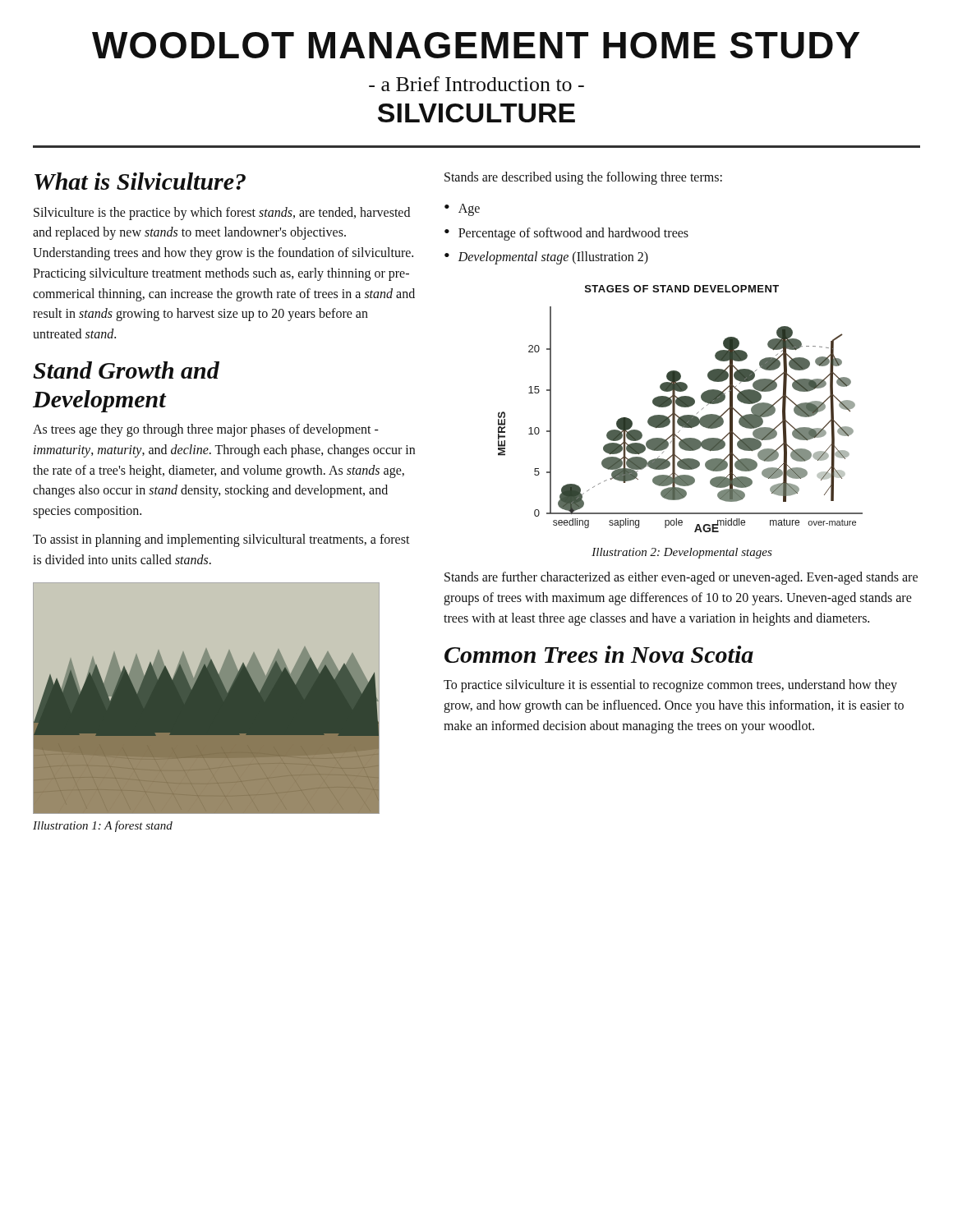This screenshot has height=1232, width=953.
Task: Navigate to the region starting "Silviculture is the practice by which forest stands,"
Action: (x=226, y=274)
